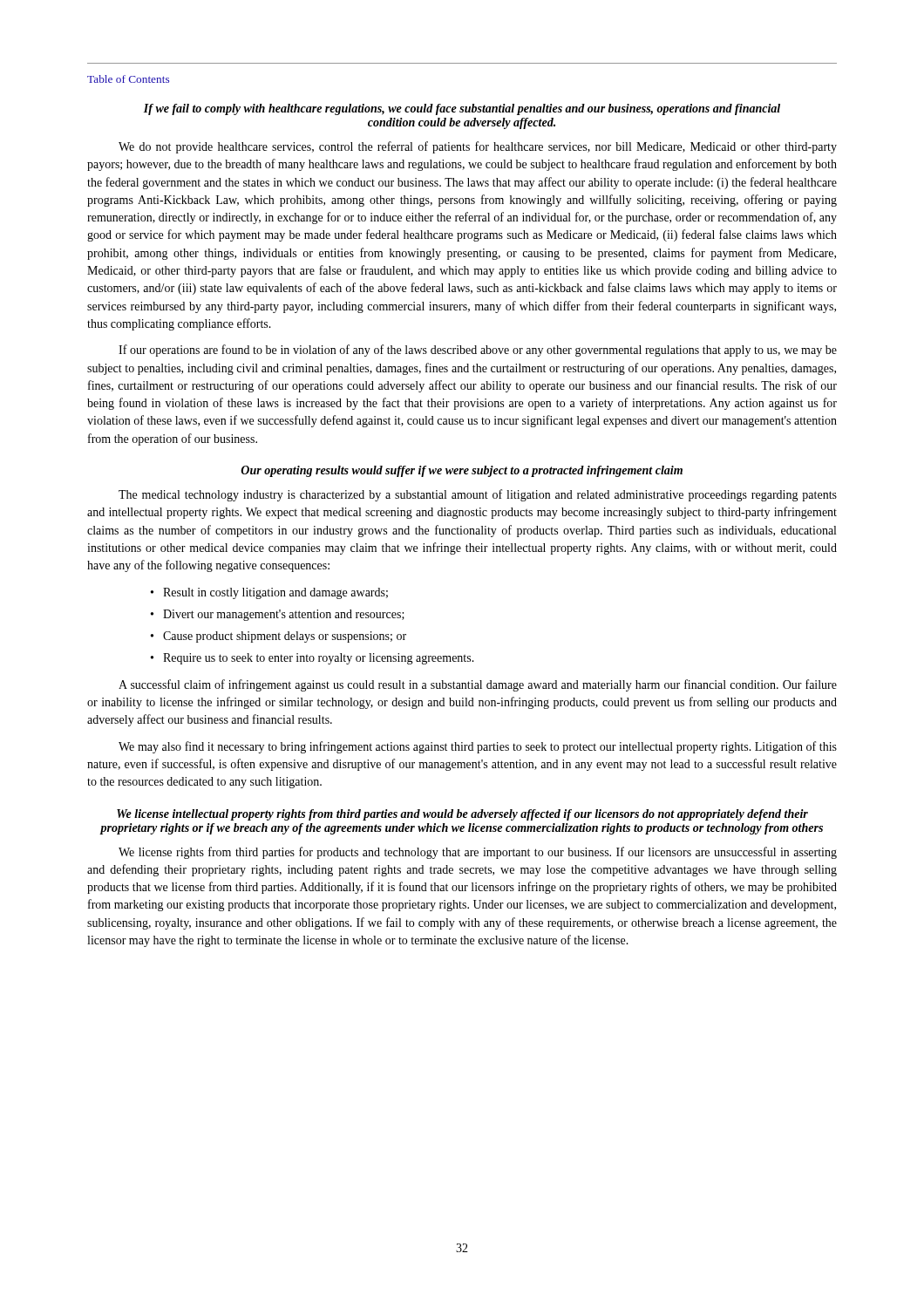Image resolution: width=924 pixels, height=1308 pixels.
Task: Navigate to the block starting "We may also find it necessary to"
Action: click(x=462, y=764)
